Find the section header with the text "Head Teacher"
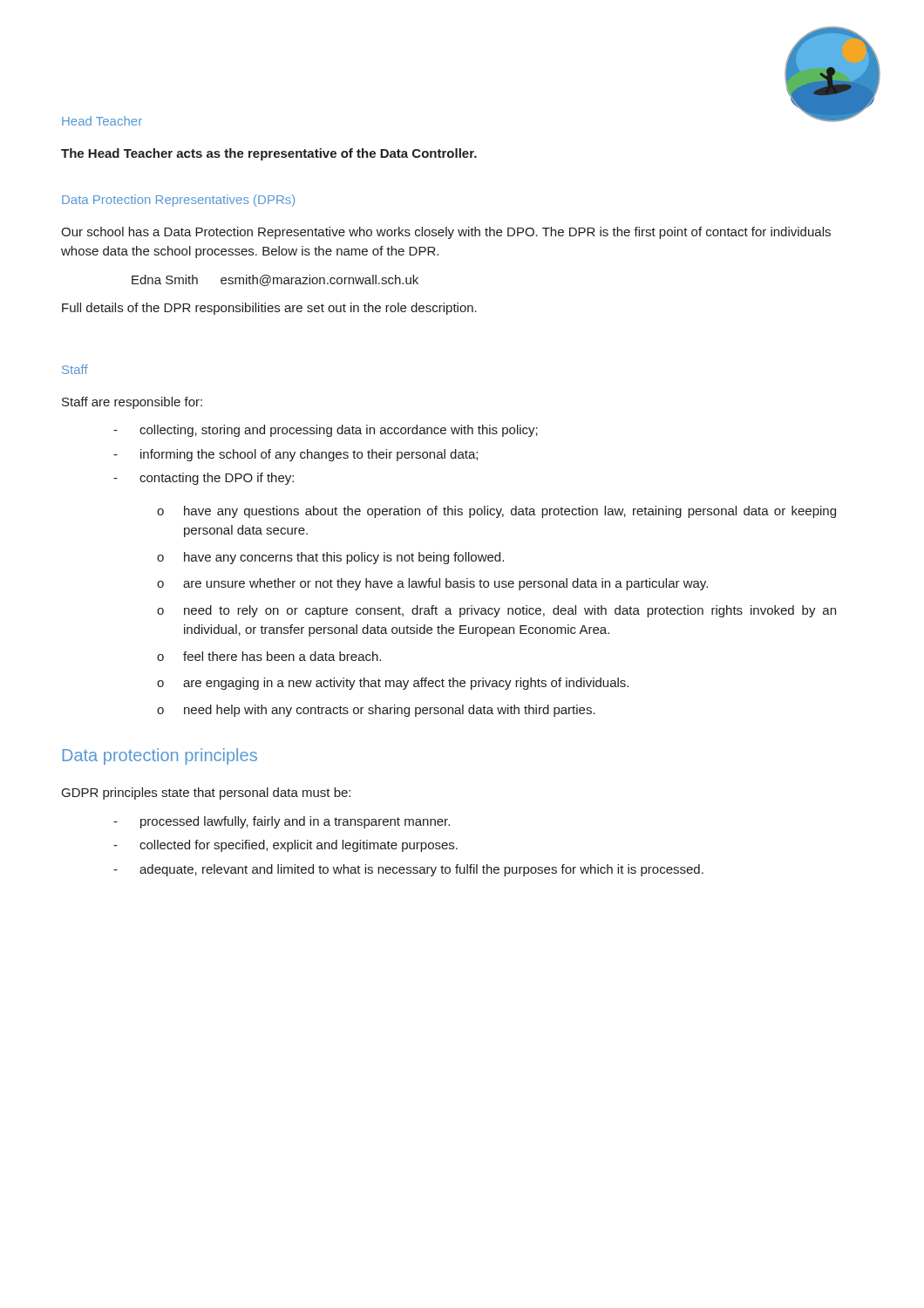The height and width of the screenshot is (1308, 924). (x=103, y=120)
